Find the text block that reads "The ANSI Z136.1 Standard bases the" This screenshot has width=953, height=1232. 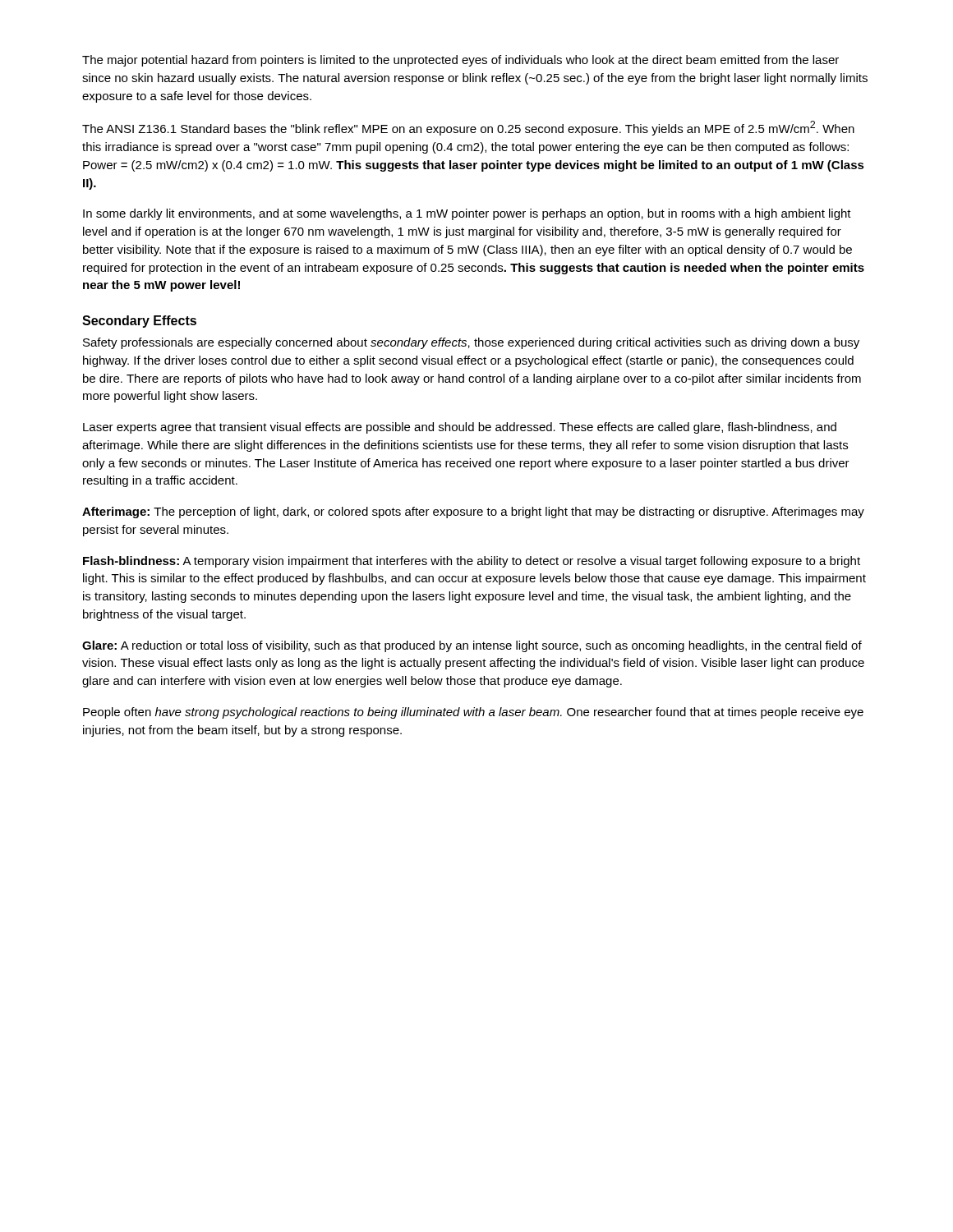[x=473, y=154]
